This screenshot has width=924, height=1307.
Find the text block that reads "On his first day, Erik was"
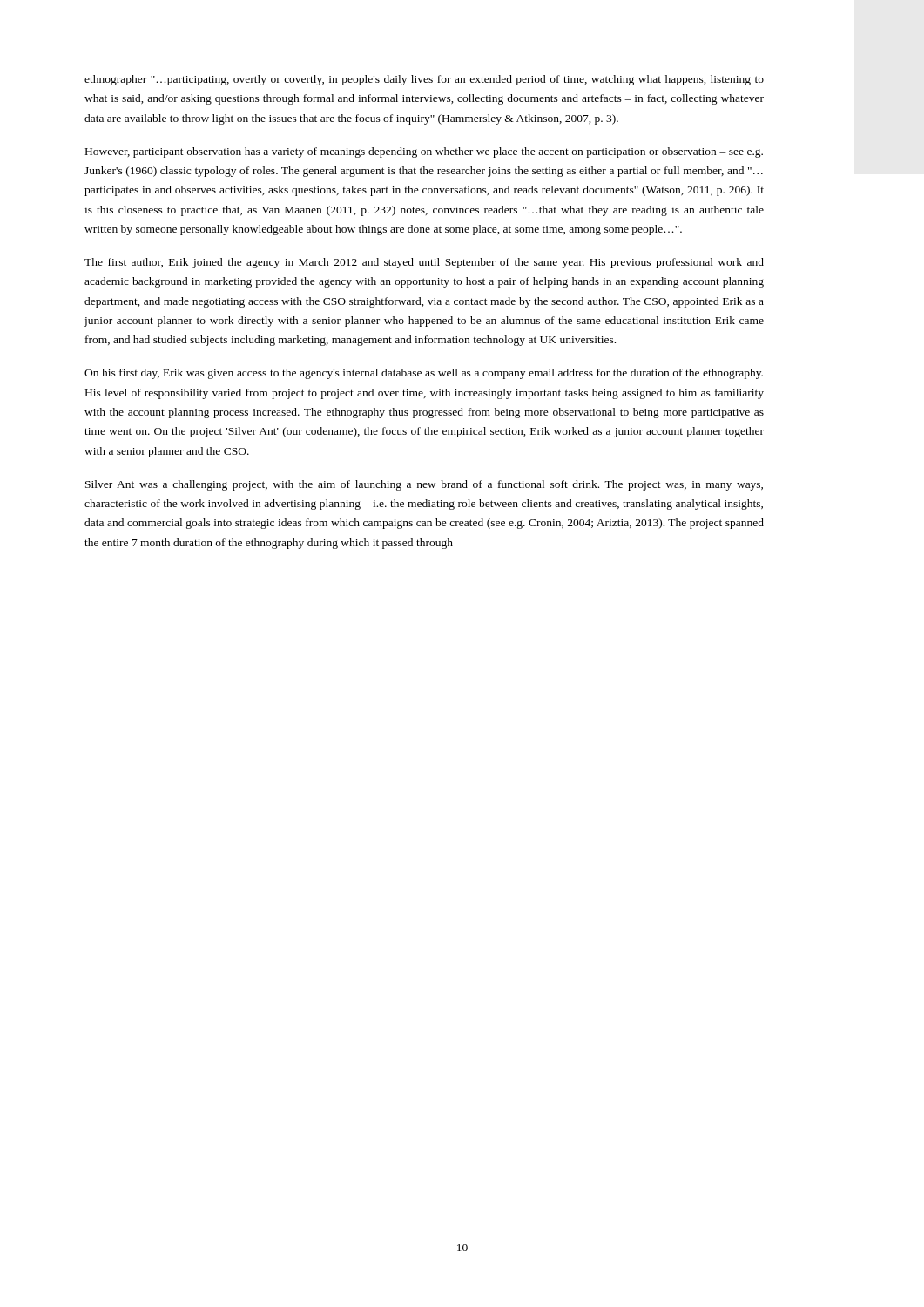tap(424, 412)
